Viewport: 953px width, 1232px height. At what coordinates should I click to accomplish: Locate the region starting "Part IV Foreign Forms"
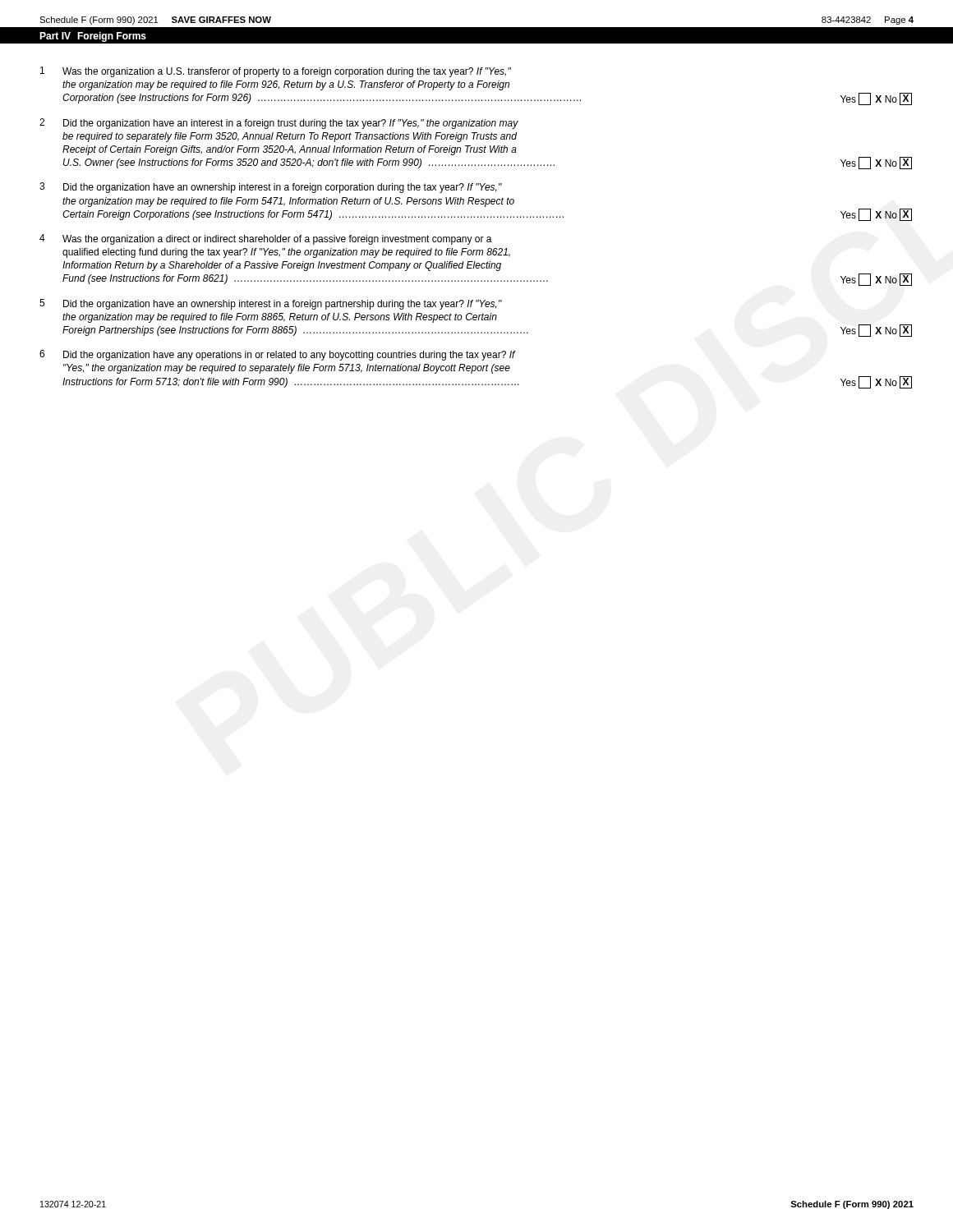[93, 36]
